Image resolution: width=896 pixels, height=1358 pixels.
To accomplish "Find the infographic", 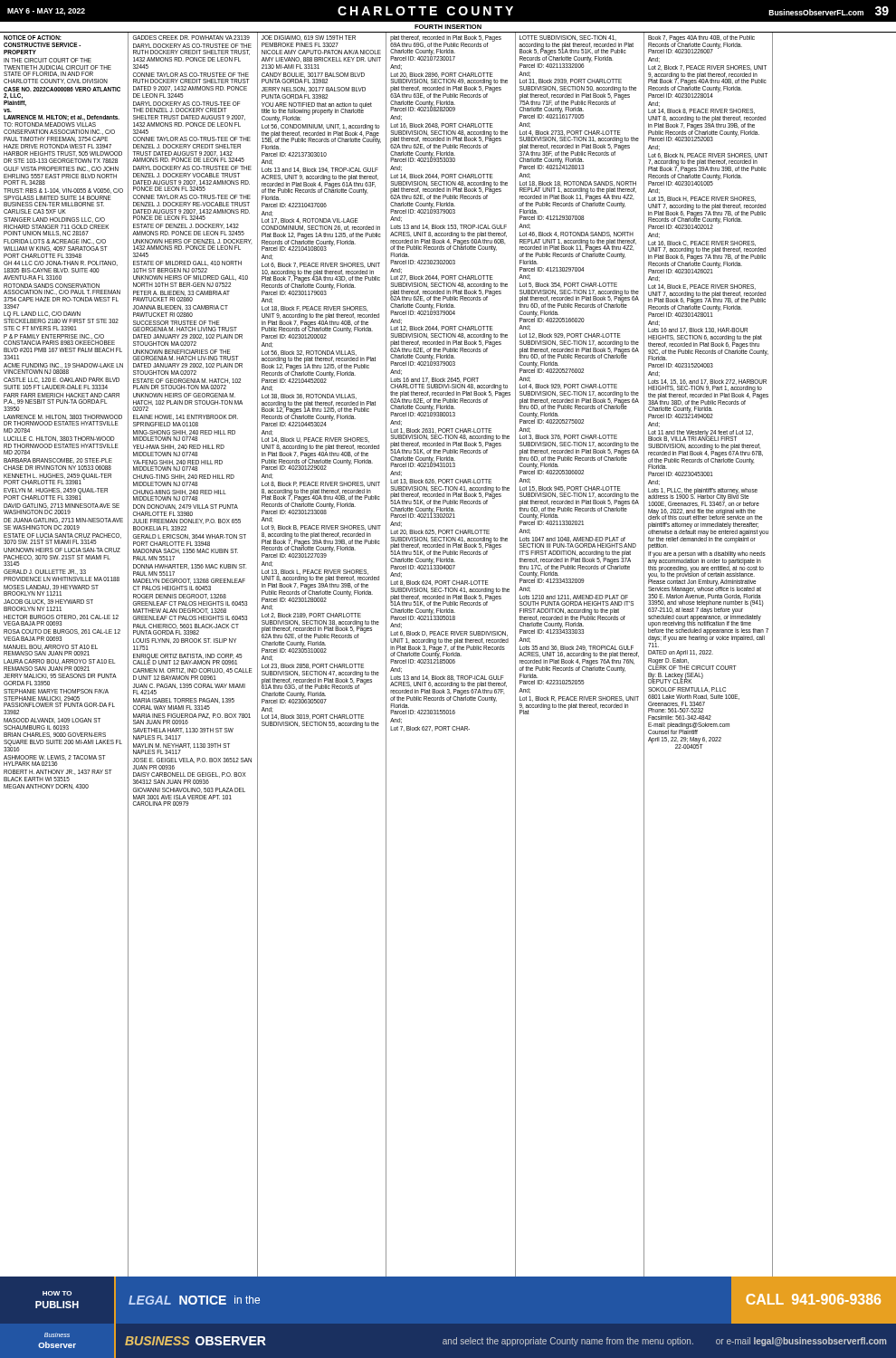I will point(448,1317).
